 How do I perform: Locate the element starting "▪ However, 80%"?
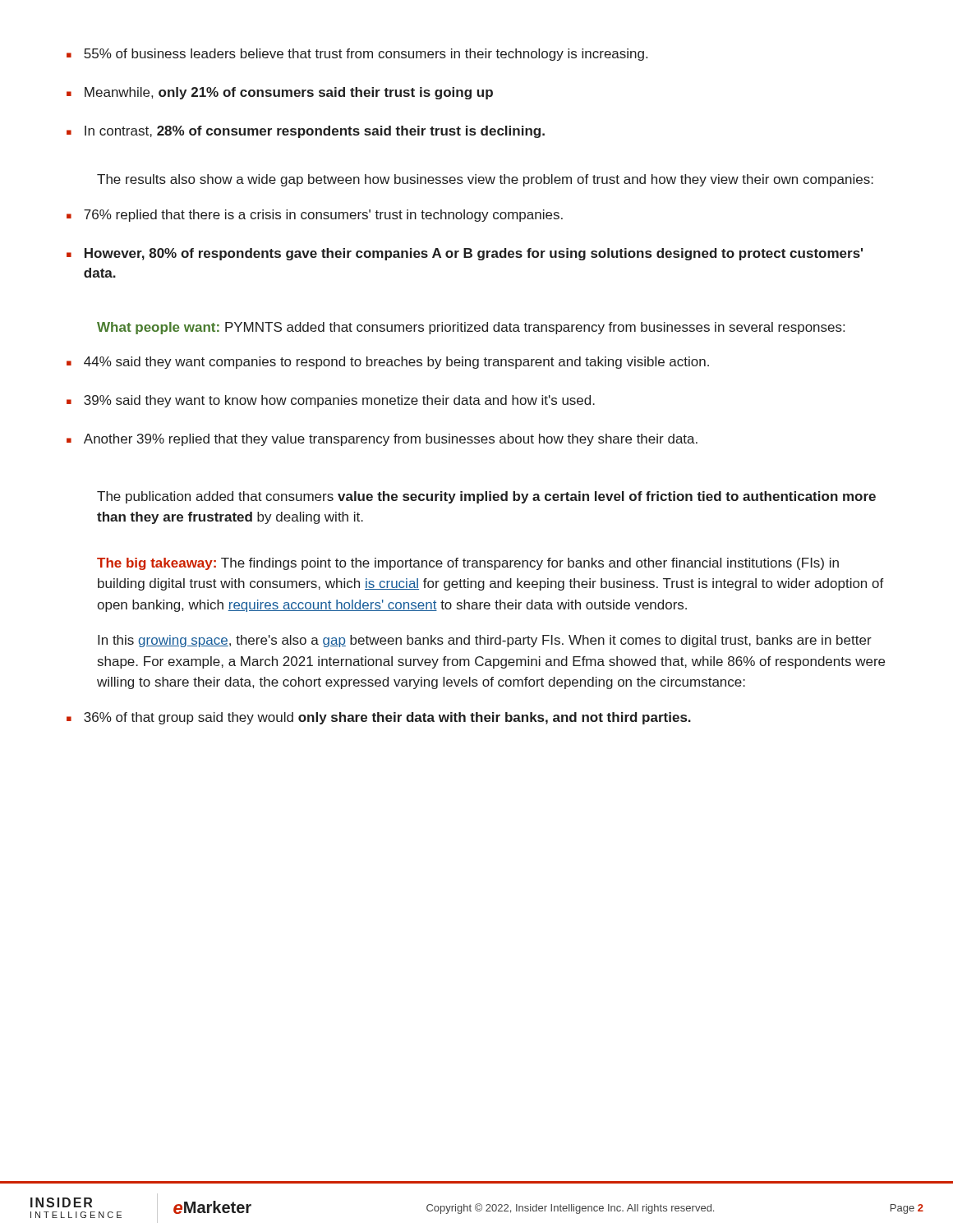click(476, 264)
